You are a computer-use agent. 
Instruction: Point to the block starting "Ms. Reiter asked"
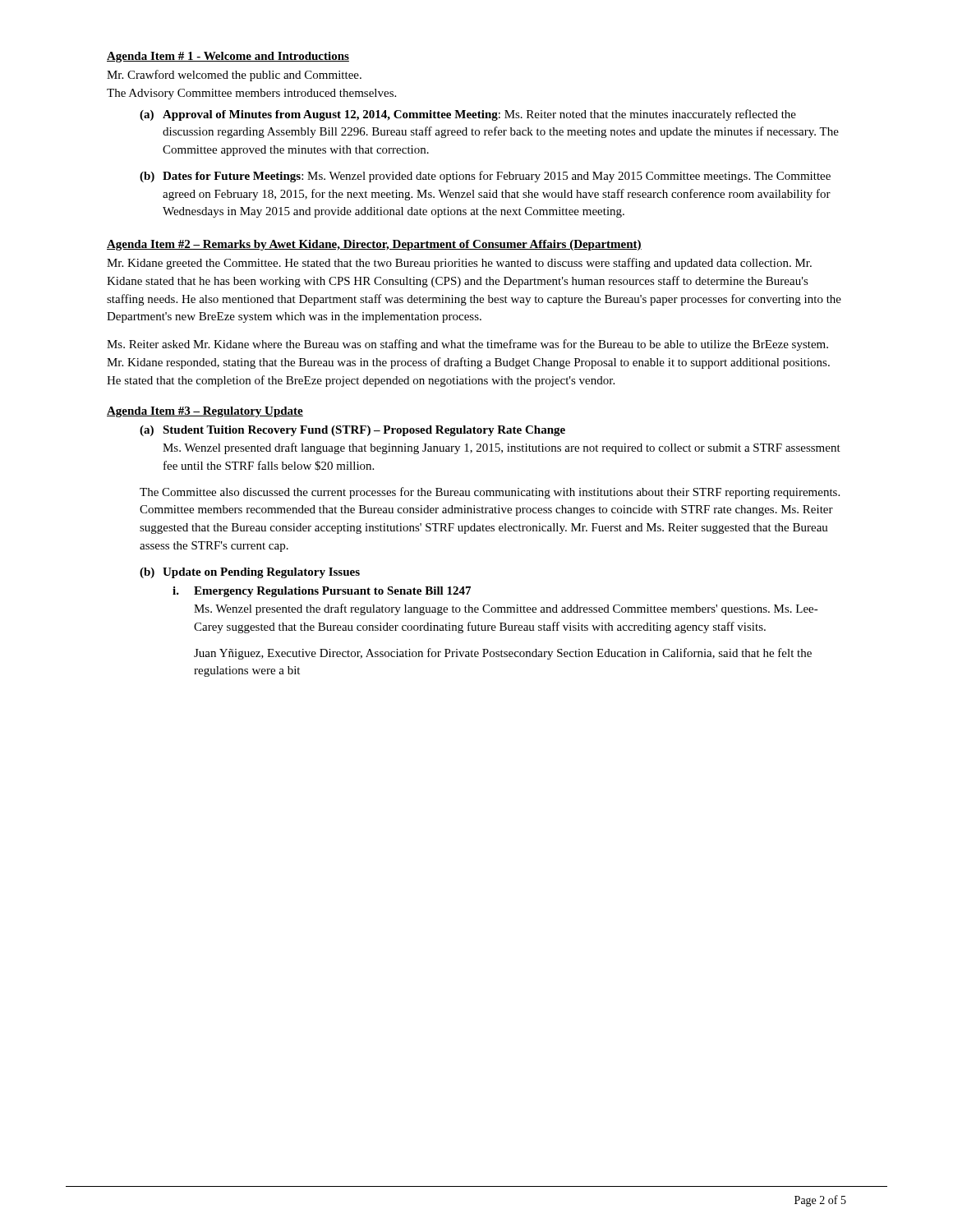coord(476,363)
